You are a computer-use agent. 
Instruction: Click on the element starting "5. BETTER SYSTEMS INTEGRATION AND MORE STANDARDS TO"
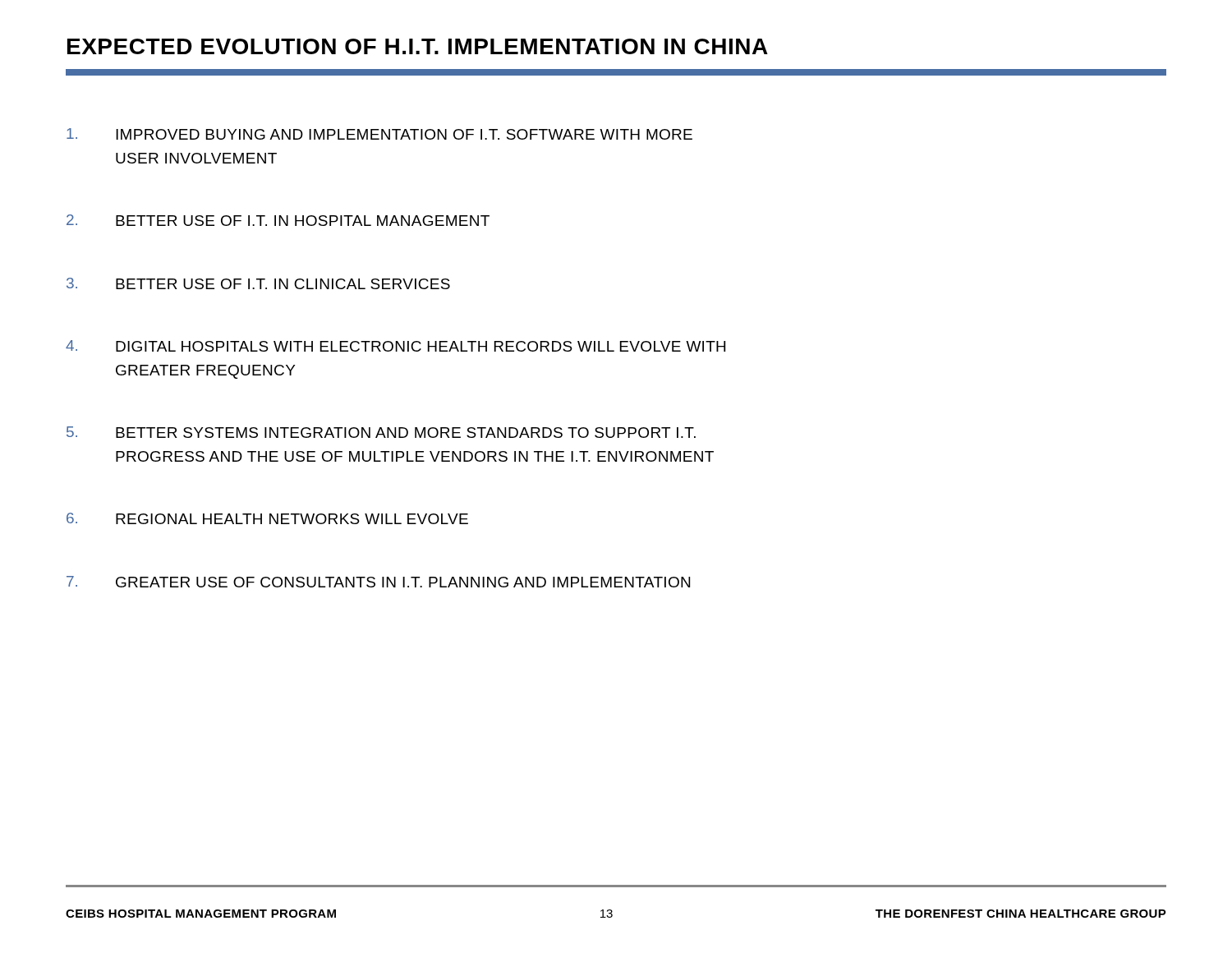(x=390, y=445)
